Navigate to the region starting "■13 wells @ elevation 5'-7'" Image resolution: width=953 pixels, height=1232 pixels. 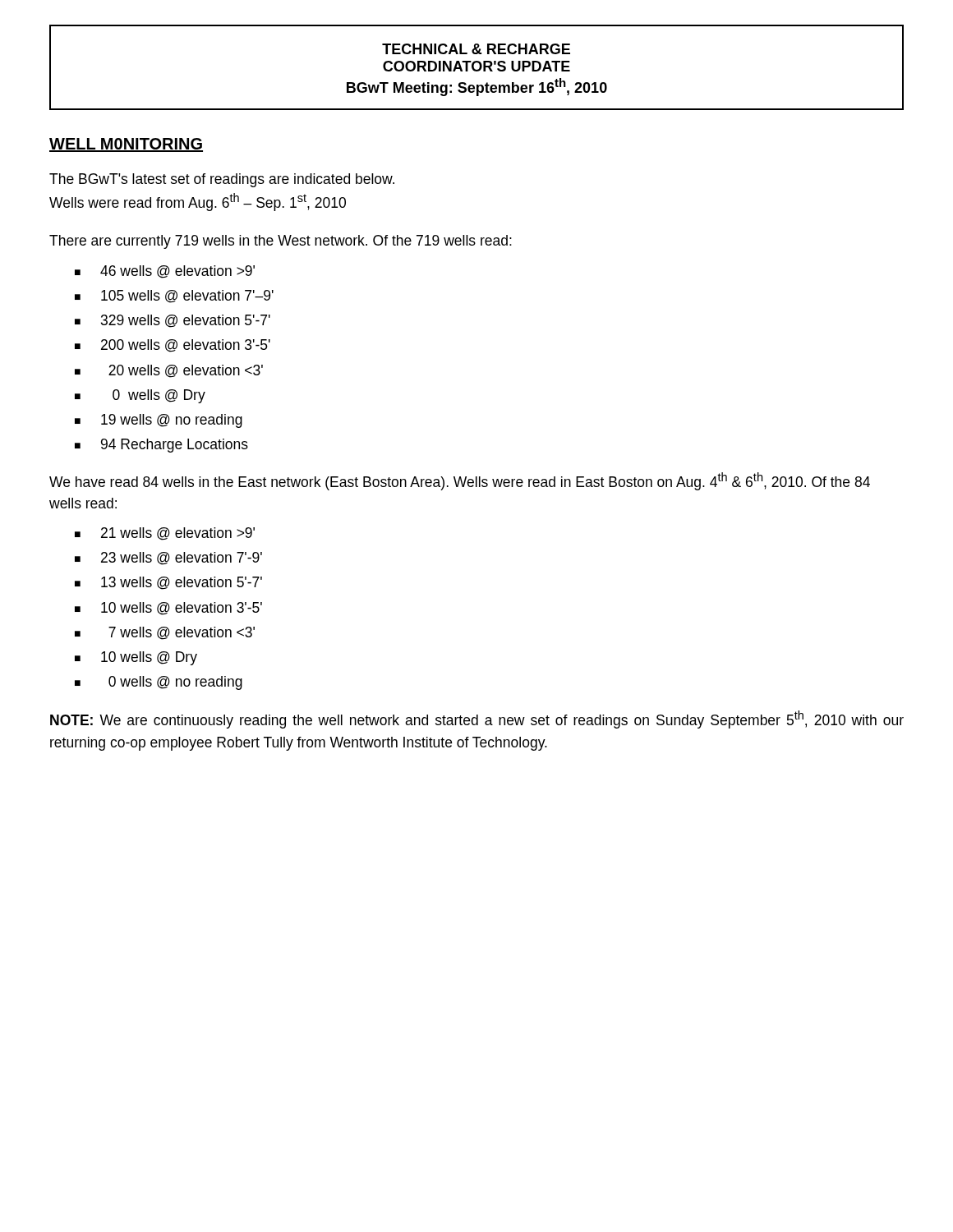click(x=168, y=583)
